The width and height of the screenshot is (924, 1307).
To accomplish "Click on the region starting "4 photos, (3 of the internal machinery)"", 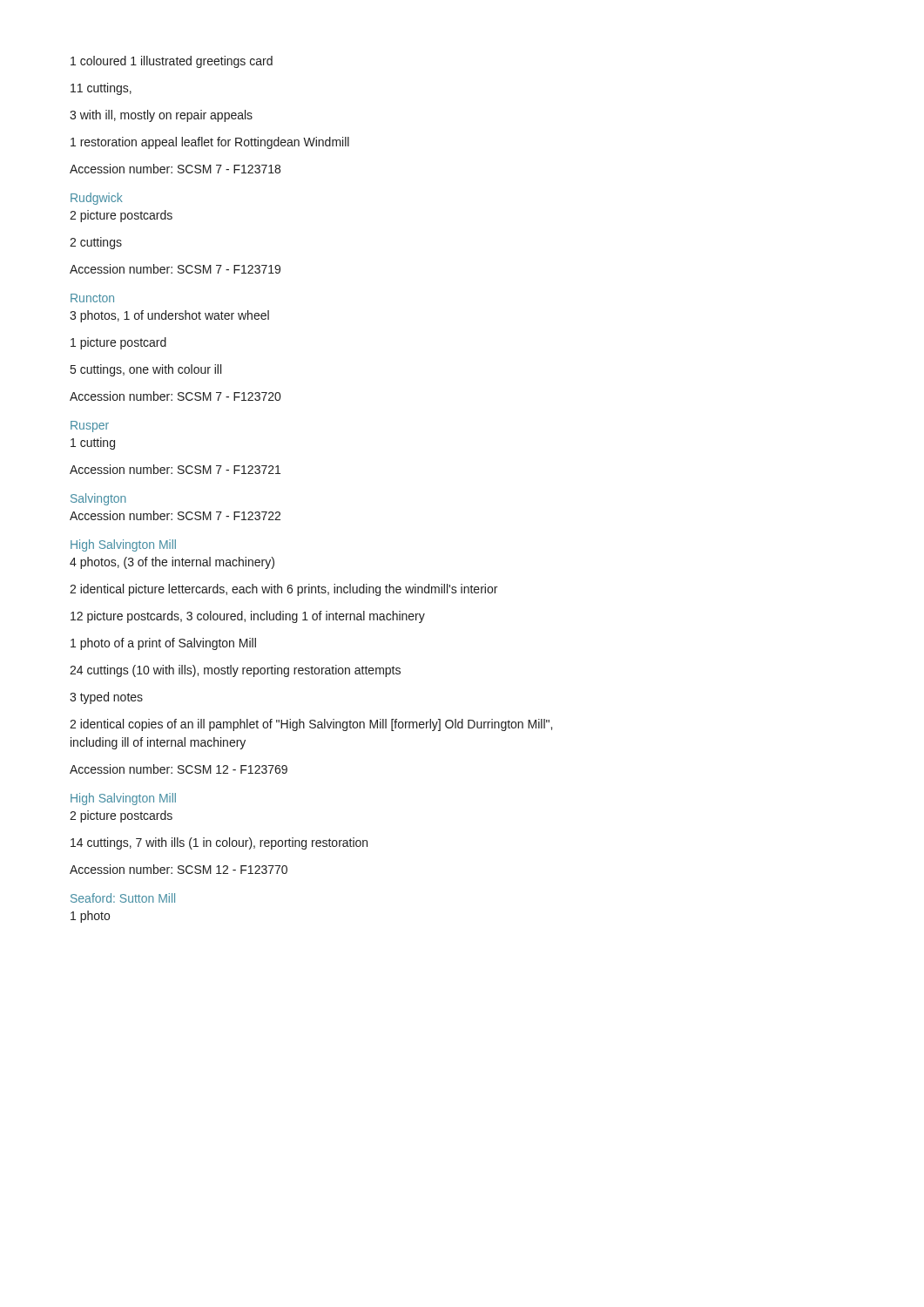I will coord(172,562).
